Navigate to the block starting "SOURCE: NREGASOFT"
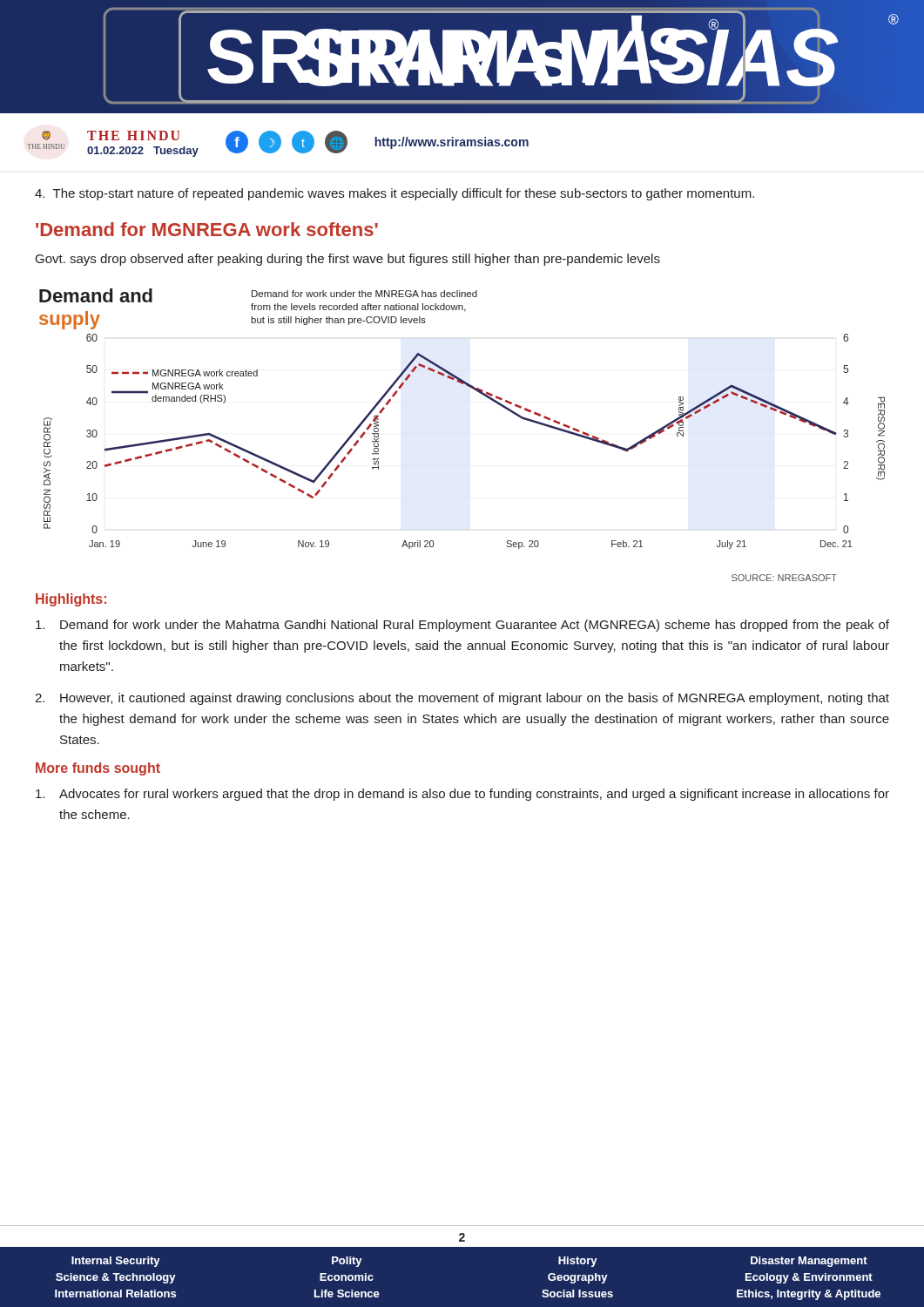 pyautogui.click(x=784, y=577)
